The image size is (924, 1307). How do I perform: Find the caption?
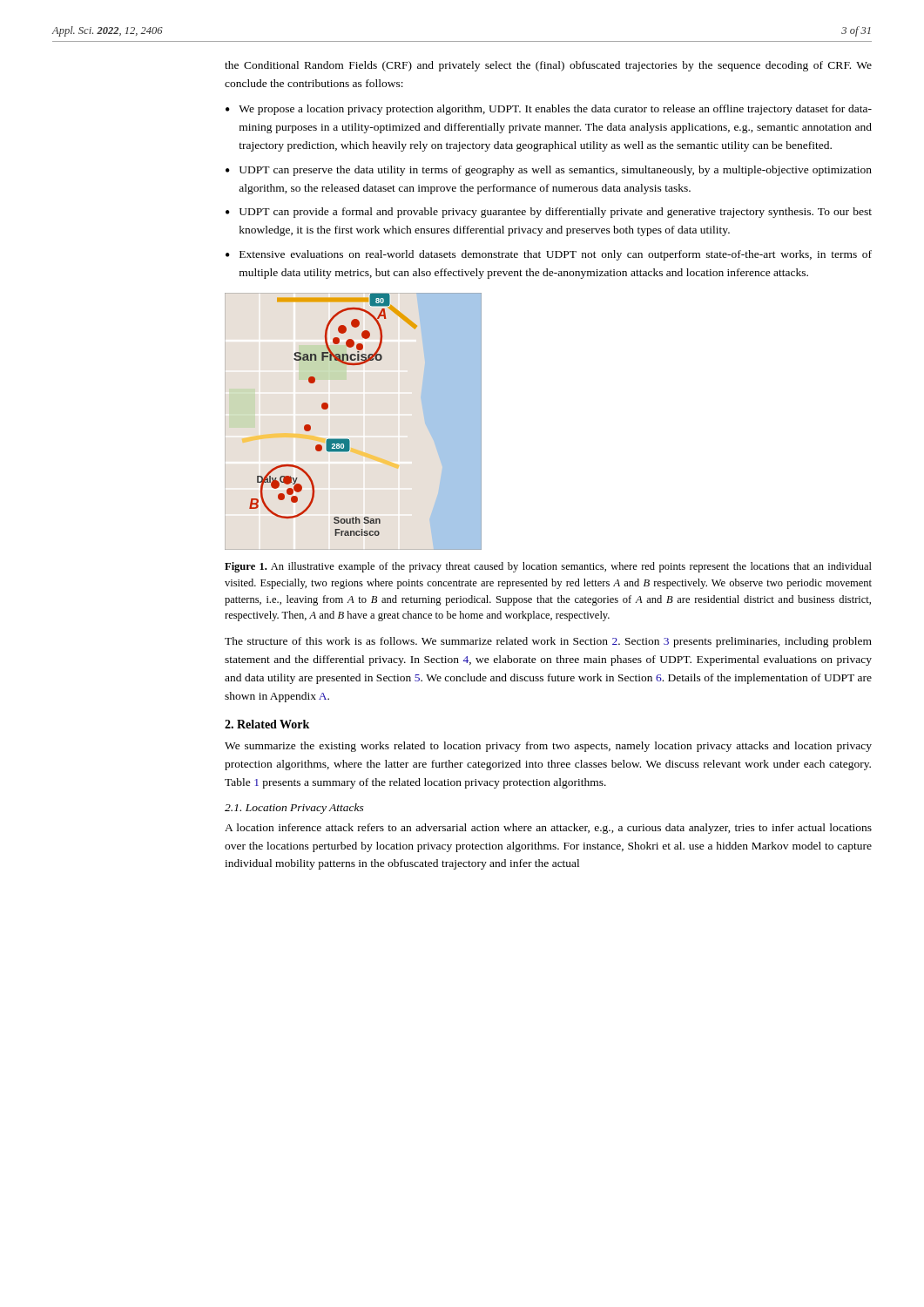pyautogui.click(x=548, y=591)
